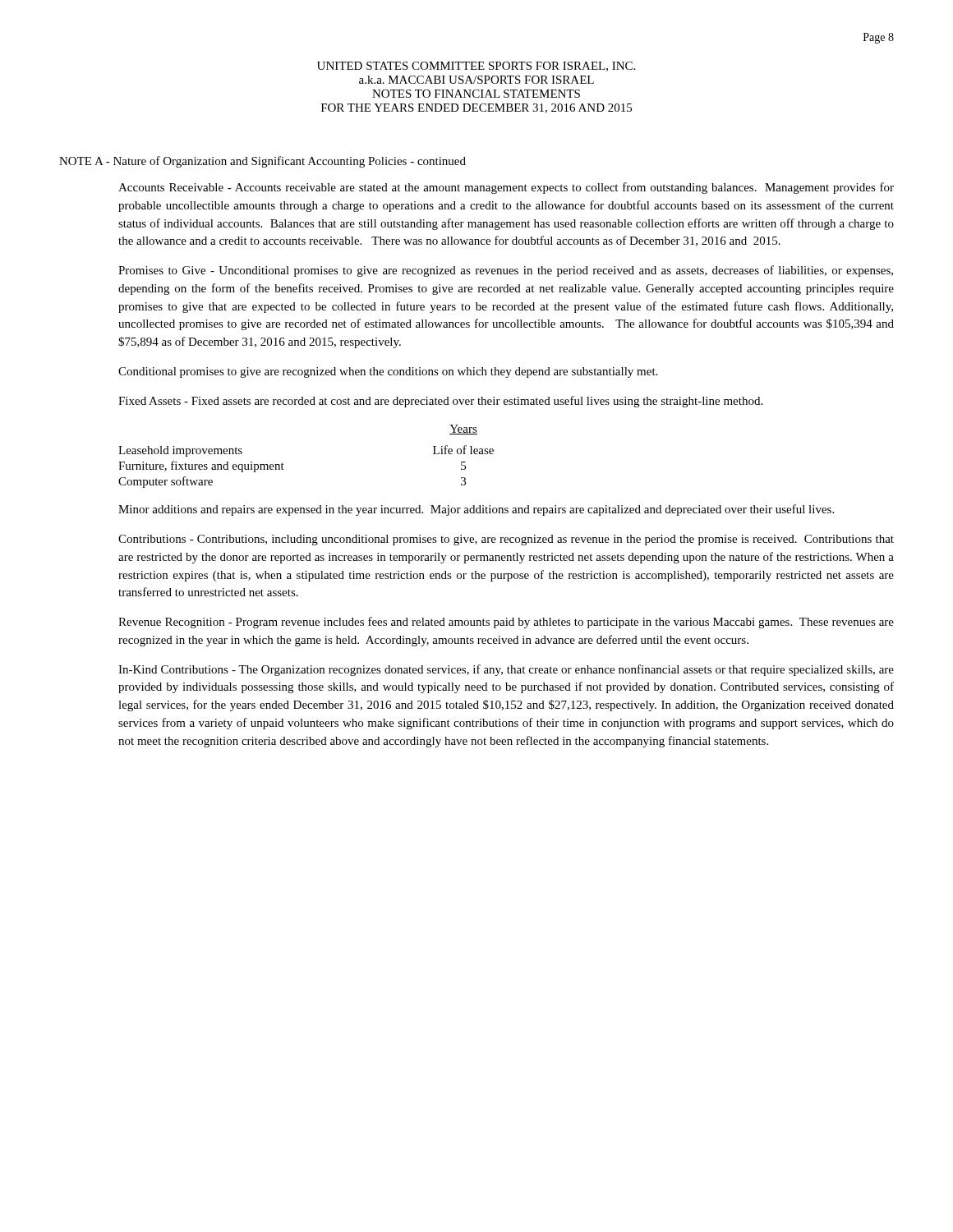Find the region starting "Fixed Assets - Fixed"
Screen dimensions: 1232x953
tap(441, 400)
